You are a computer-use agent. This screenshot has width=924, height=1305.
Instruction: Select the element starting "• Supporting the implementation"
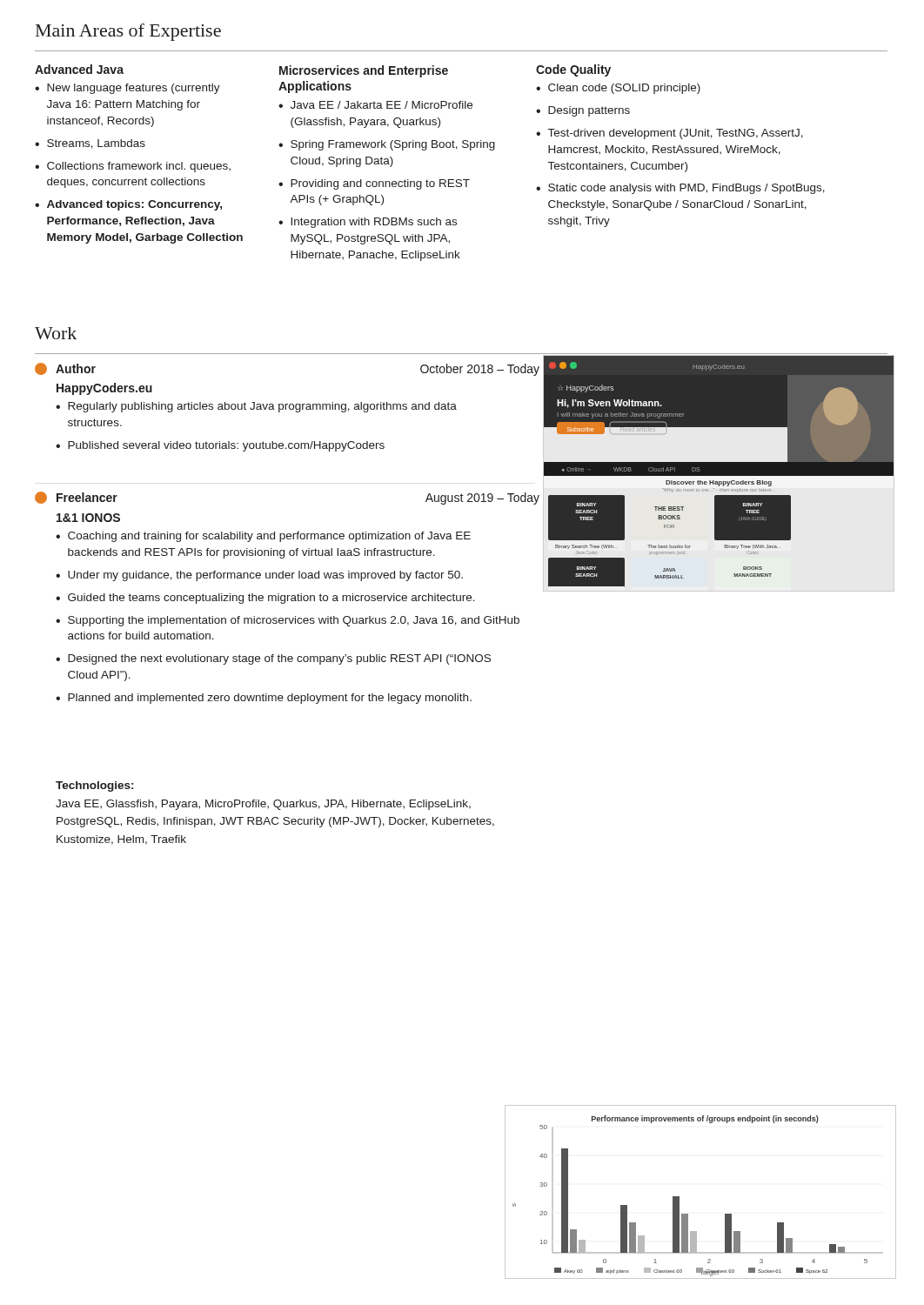tap(288, 628)
